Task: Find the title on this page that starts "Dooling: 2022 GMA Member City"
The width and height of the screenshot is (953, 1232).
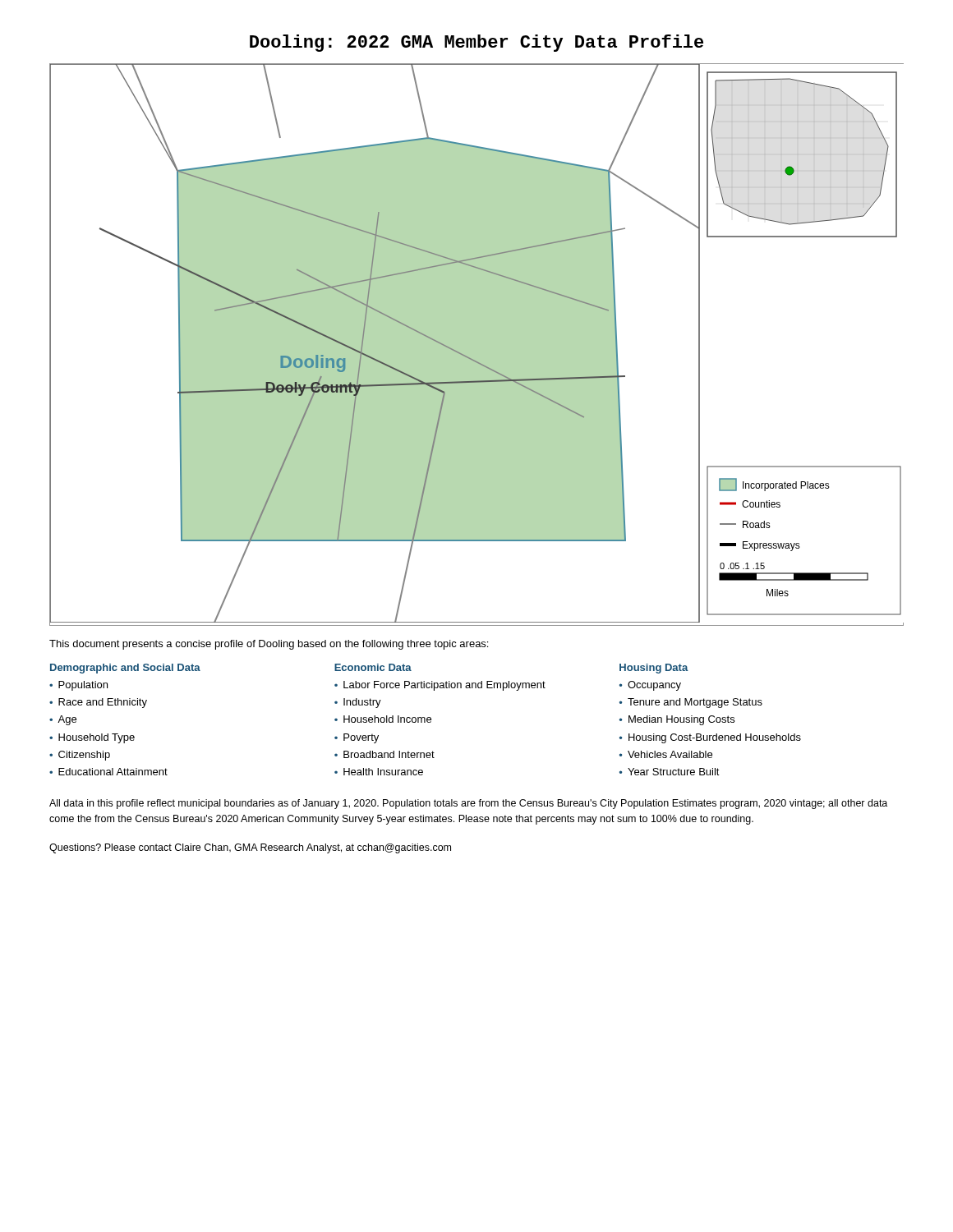Action: tap(476, 43)
